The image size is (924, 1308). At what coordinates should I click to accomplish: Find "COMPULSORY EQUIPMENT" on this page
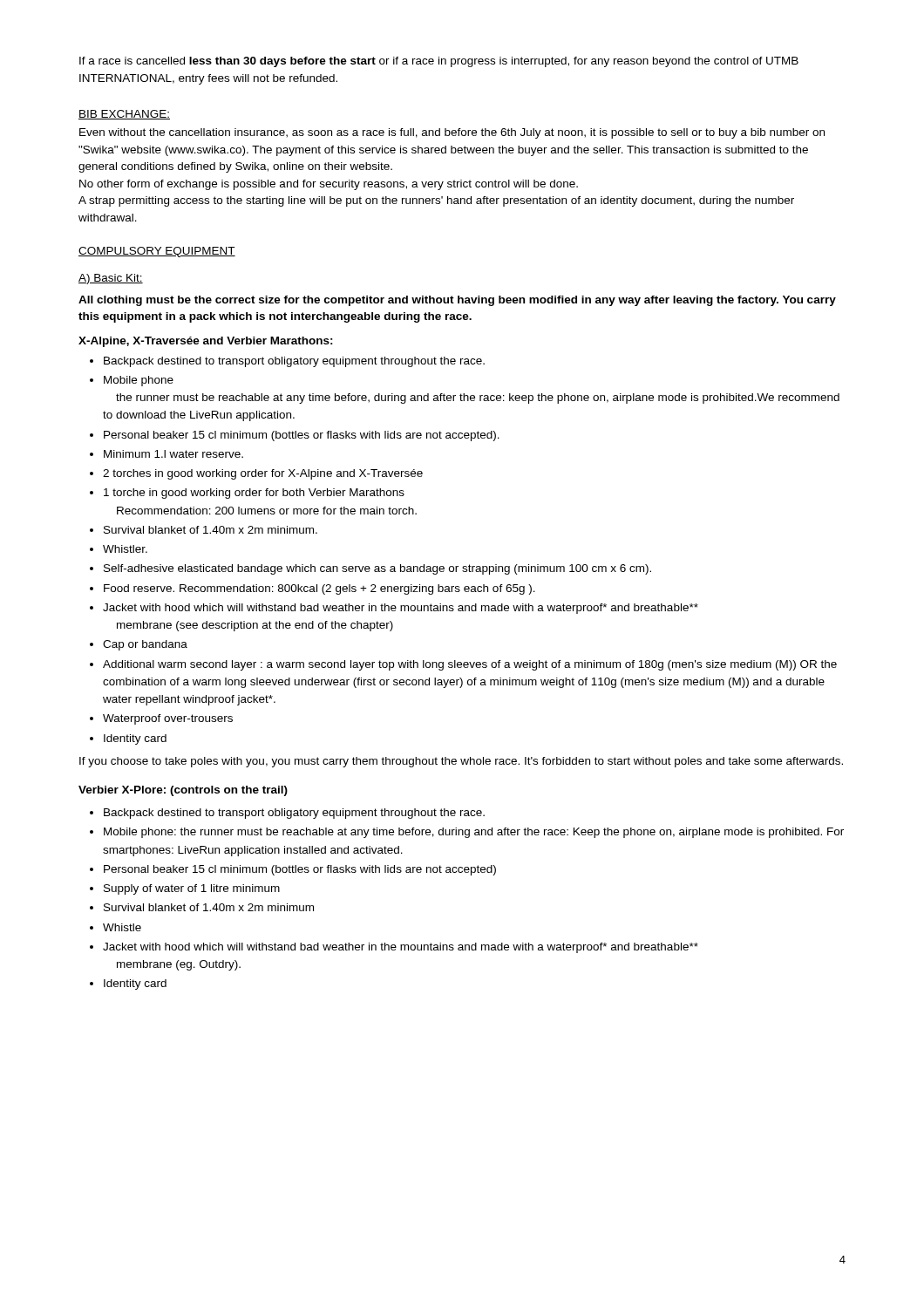pos(157,250)
